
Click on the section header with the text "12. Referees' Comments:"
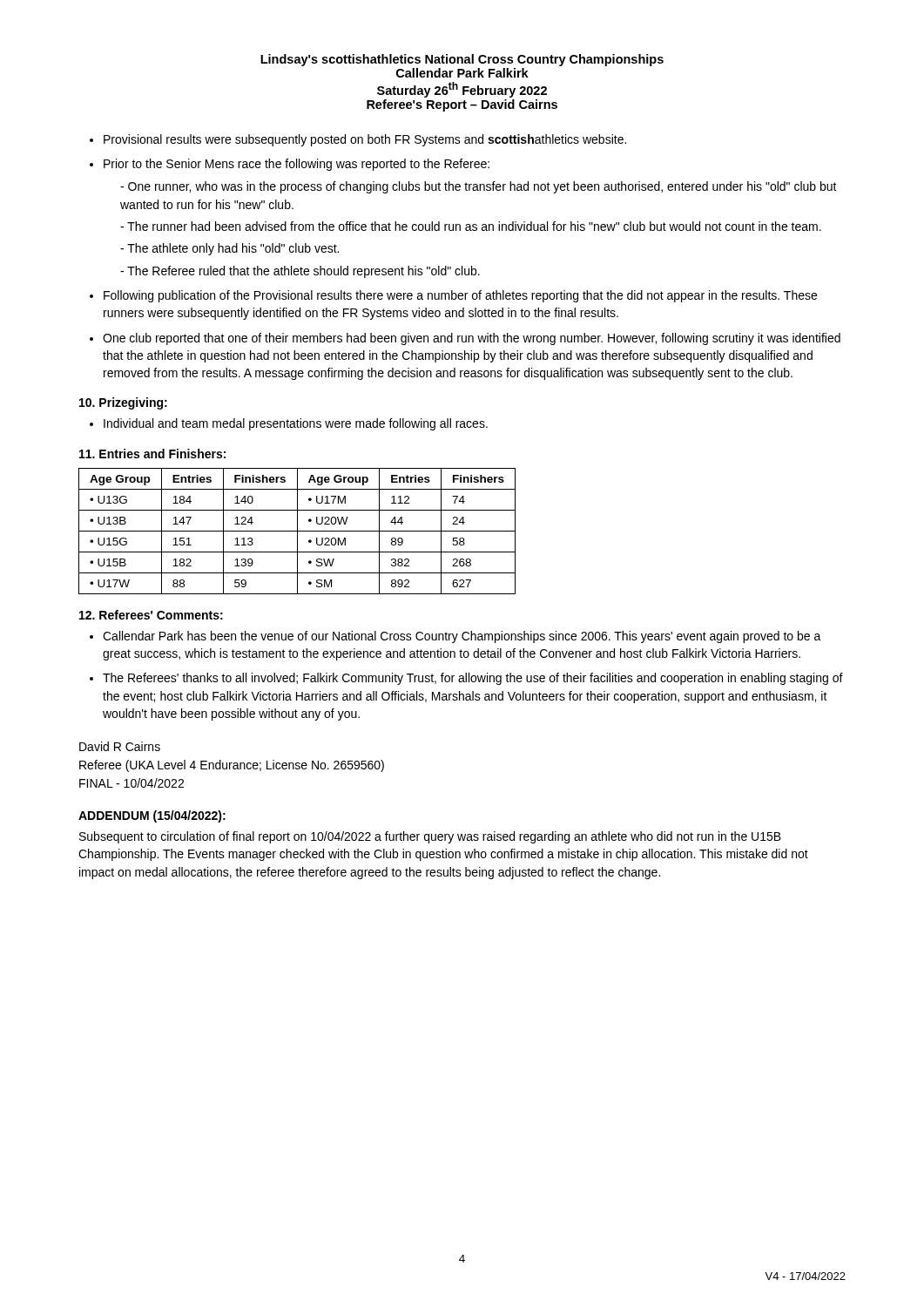coord(151,615)
